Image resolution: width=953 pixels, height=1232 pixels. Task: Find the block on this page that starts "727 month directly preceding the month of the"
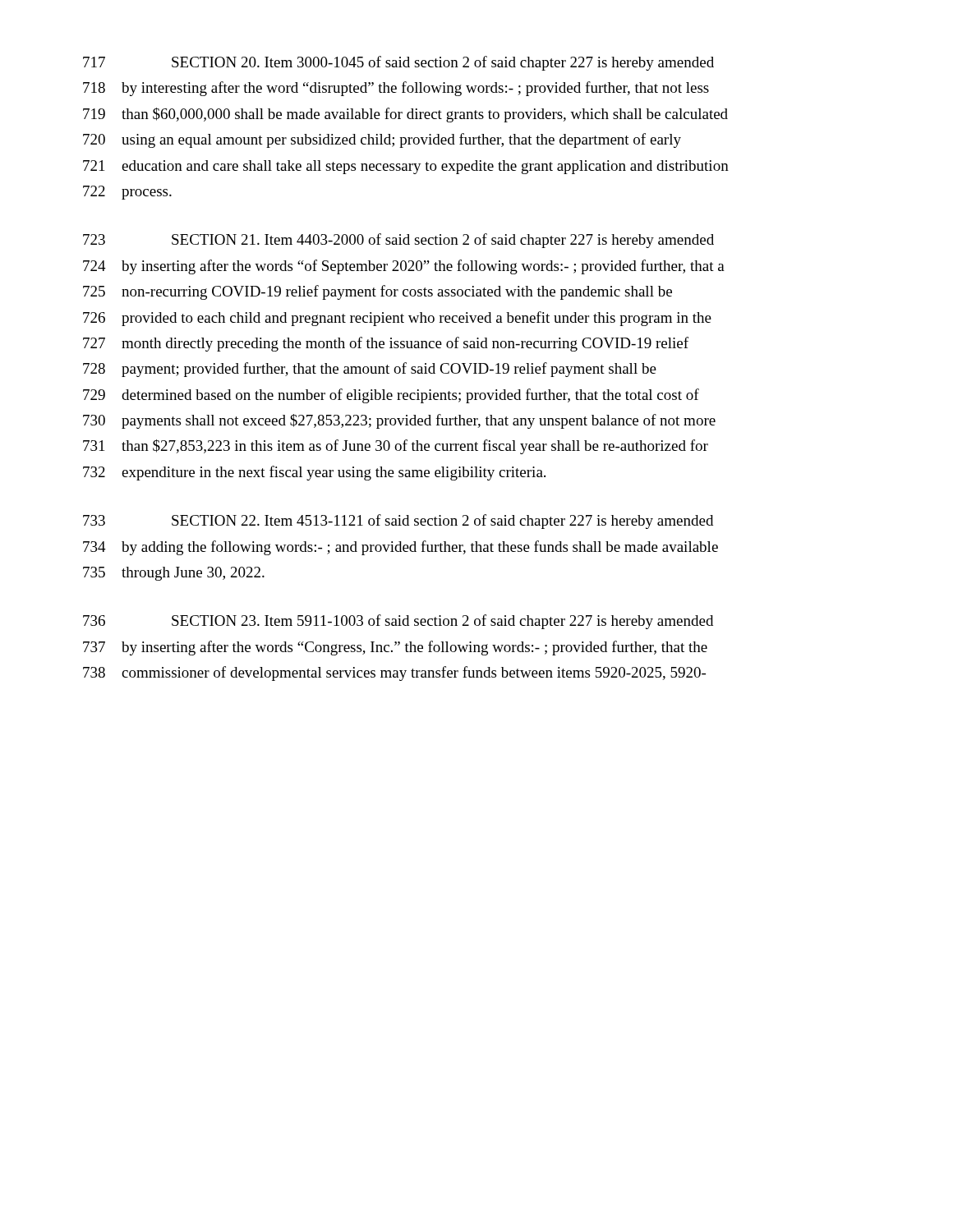(385, 343)
